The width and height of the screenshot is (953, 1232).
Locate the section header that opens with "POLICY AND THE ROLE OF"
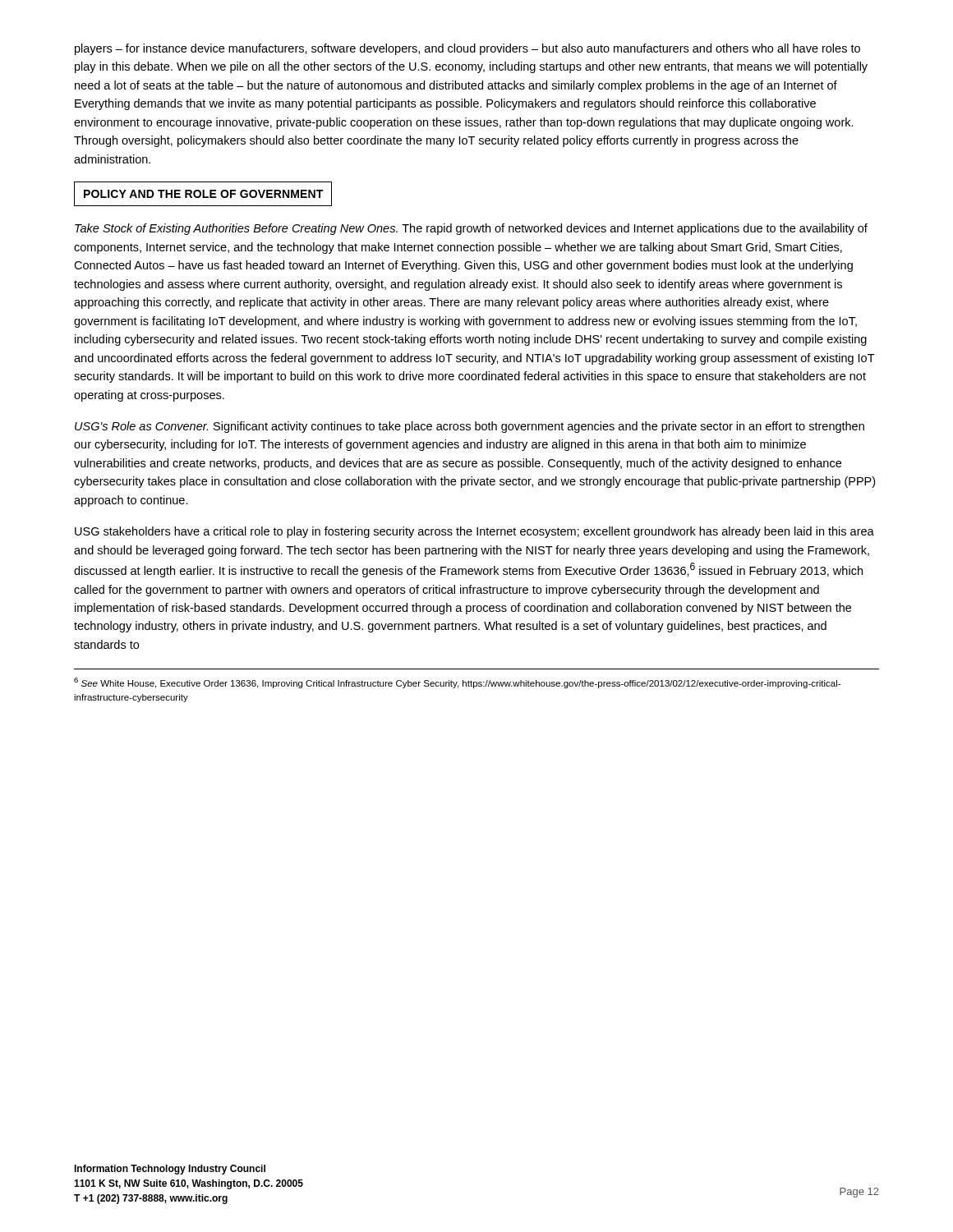pos(203,194)
